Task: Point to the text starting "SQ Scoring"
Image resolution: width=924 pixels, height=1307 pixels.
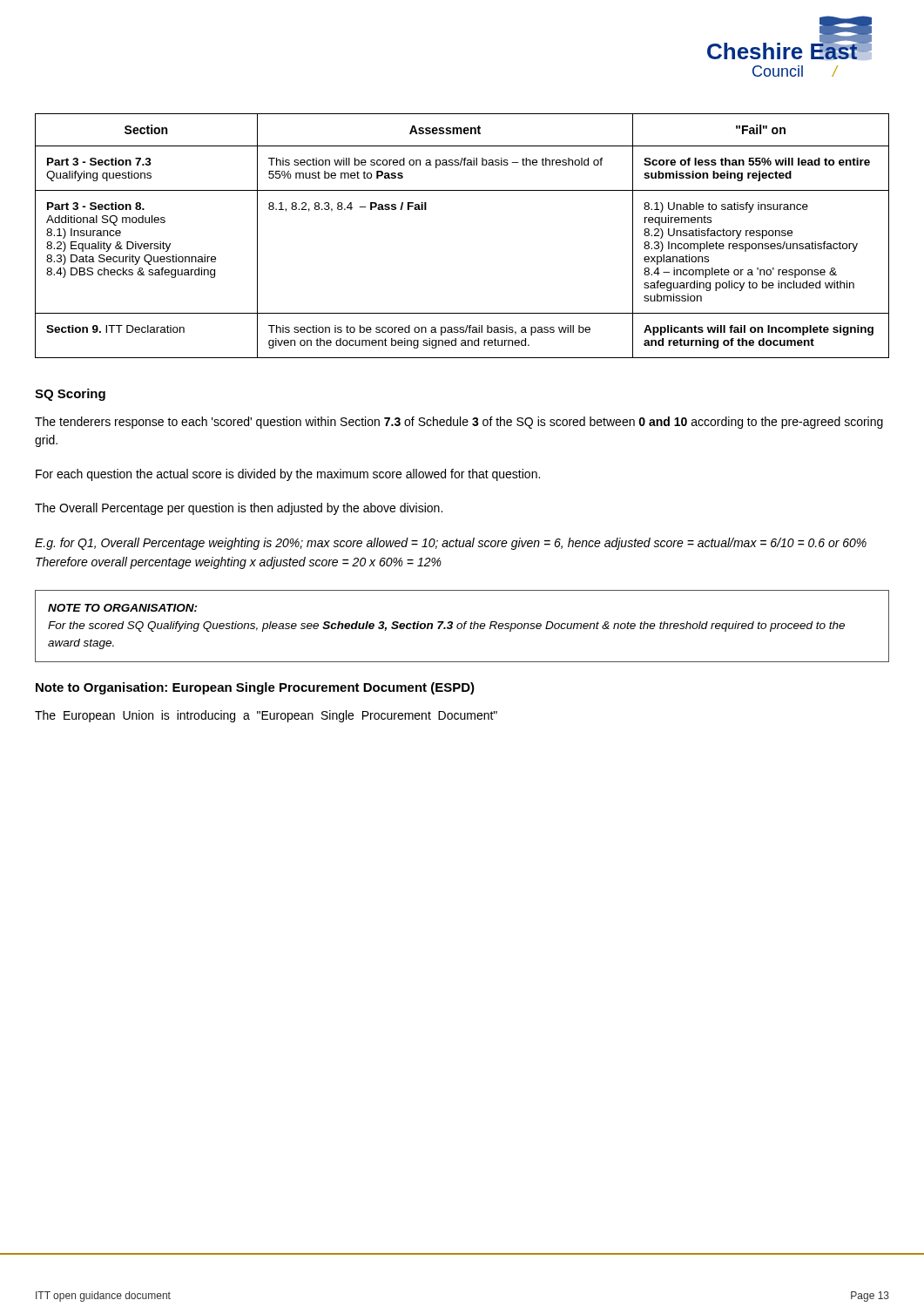Action: [70, 393]
